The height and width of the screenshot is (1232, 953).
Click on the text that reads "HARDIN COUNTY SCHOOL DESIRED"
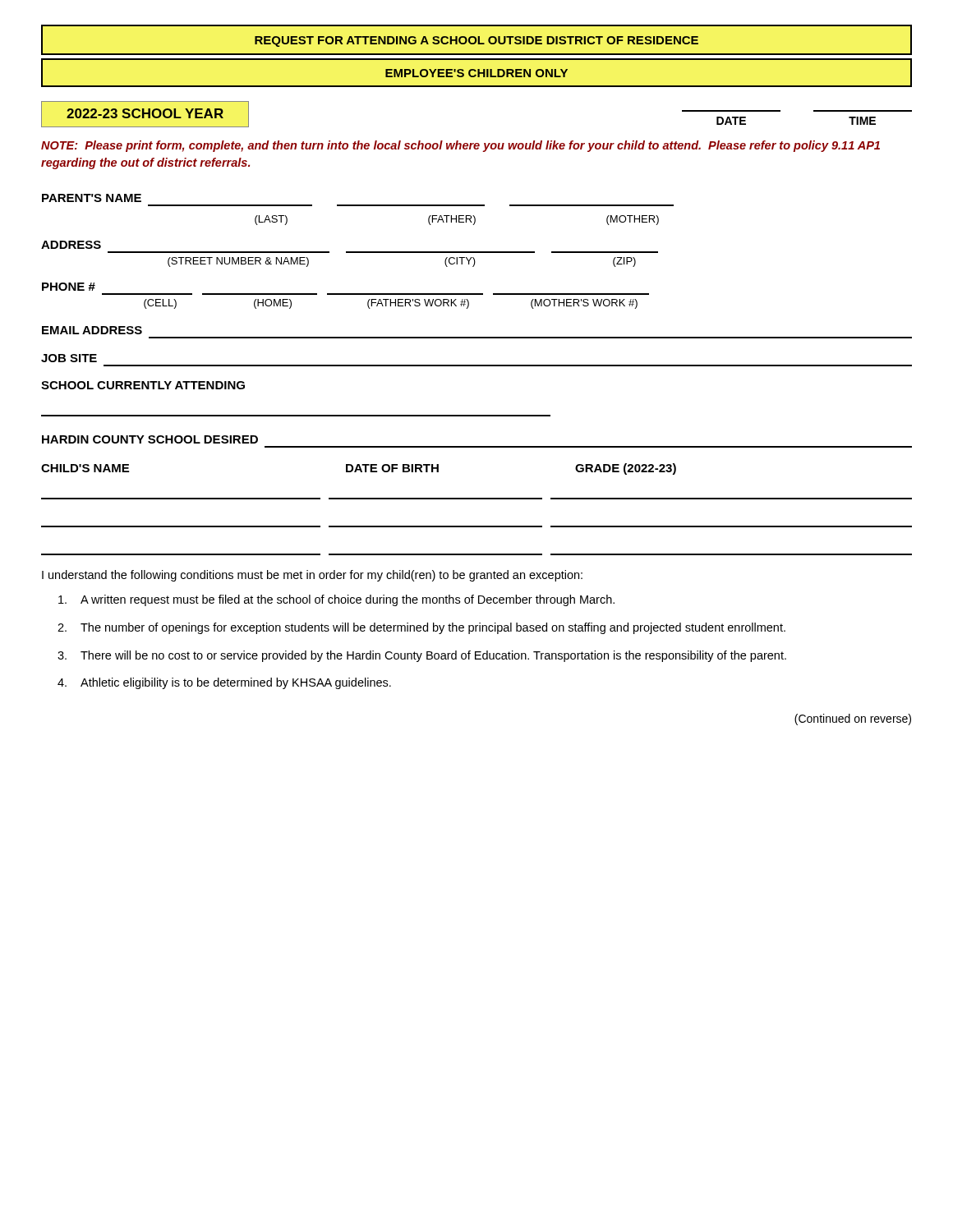click(x=476, y=438)
